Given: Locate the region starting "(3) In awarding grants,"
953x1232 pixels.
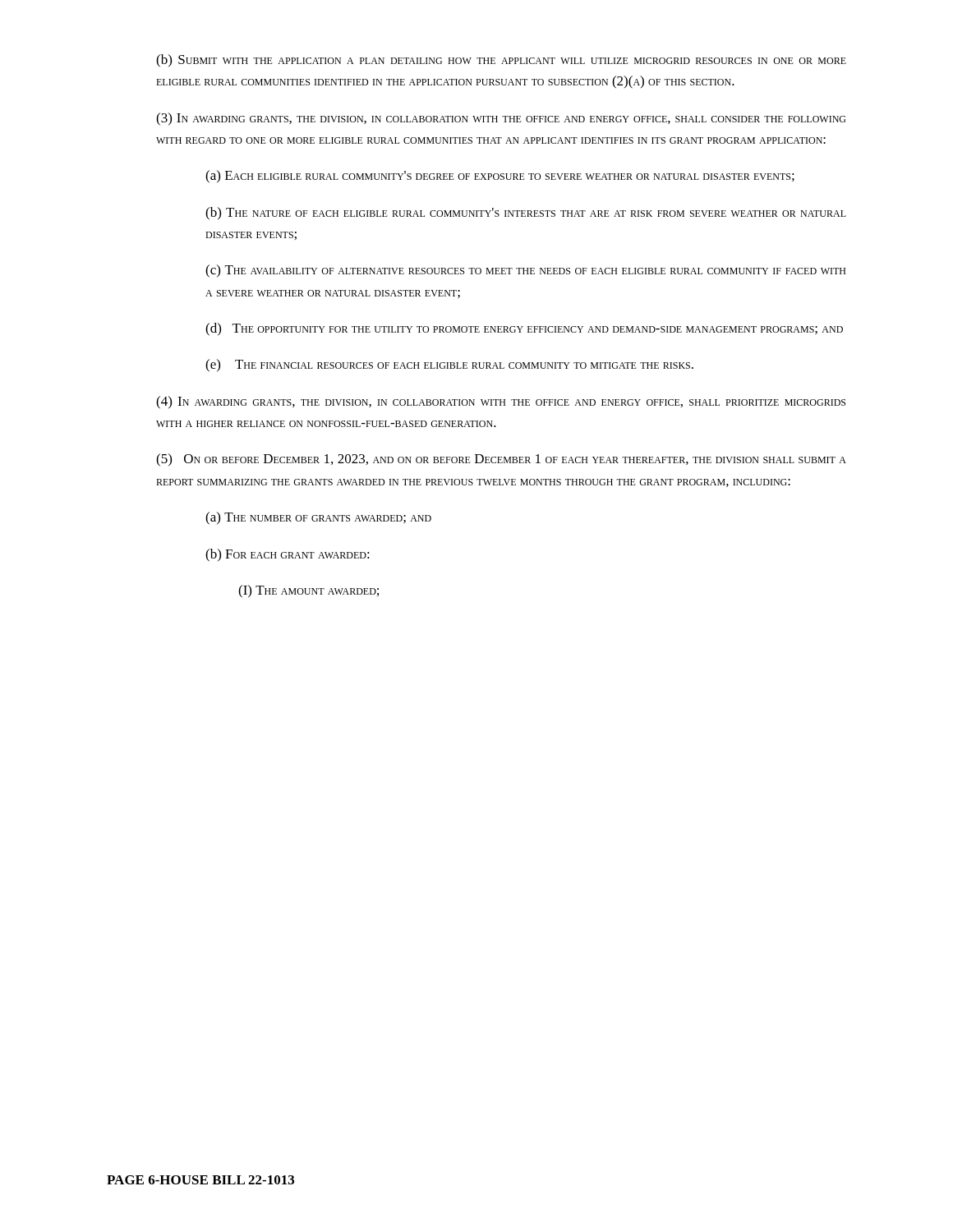Looking at the screenshot, I should [501, 128].
